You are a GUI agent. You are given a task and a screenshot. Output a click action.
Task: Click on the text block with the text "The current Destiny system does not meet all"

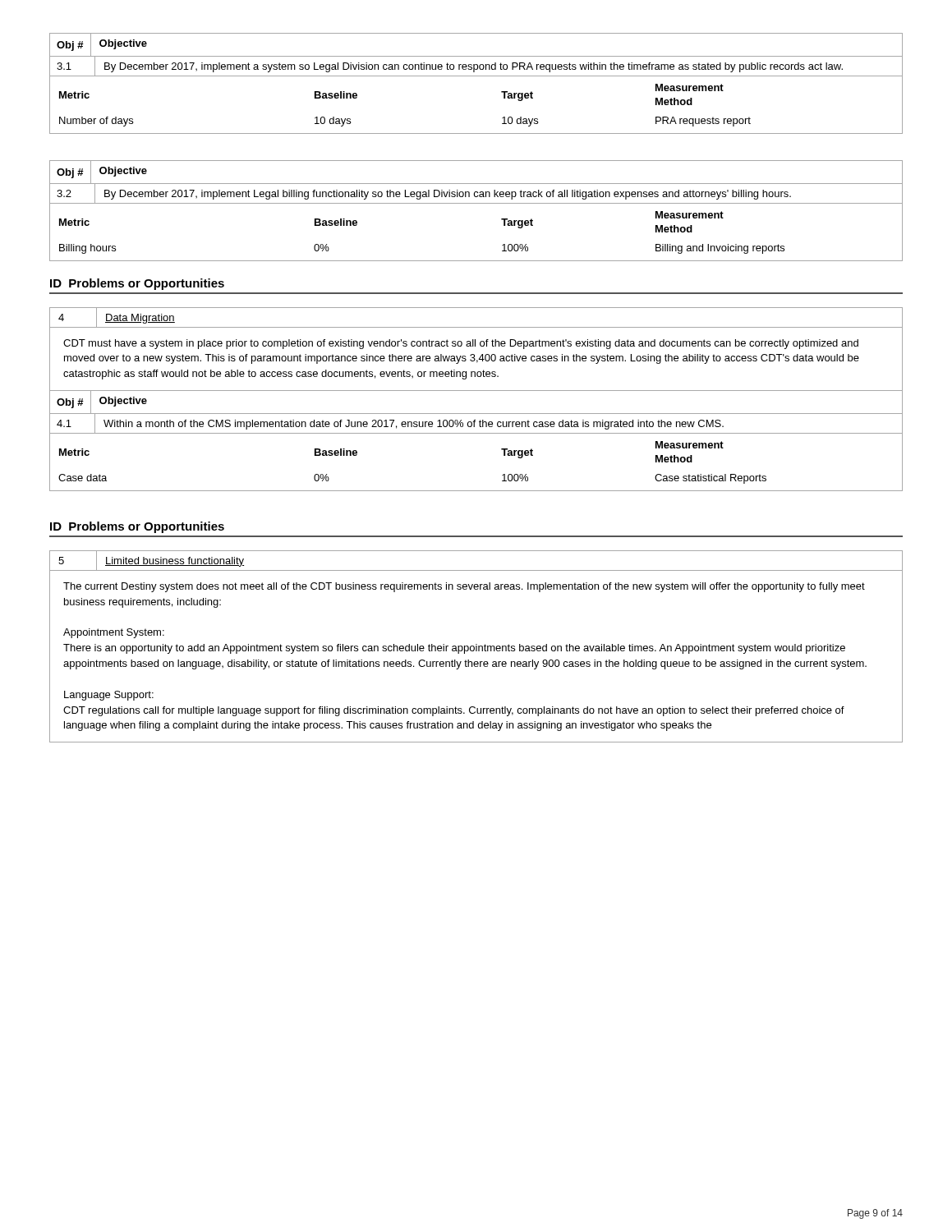pyautogui.click(x=464, y=594)
